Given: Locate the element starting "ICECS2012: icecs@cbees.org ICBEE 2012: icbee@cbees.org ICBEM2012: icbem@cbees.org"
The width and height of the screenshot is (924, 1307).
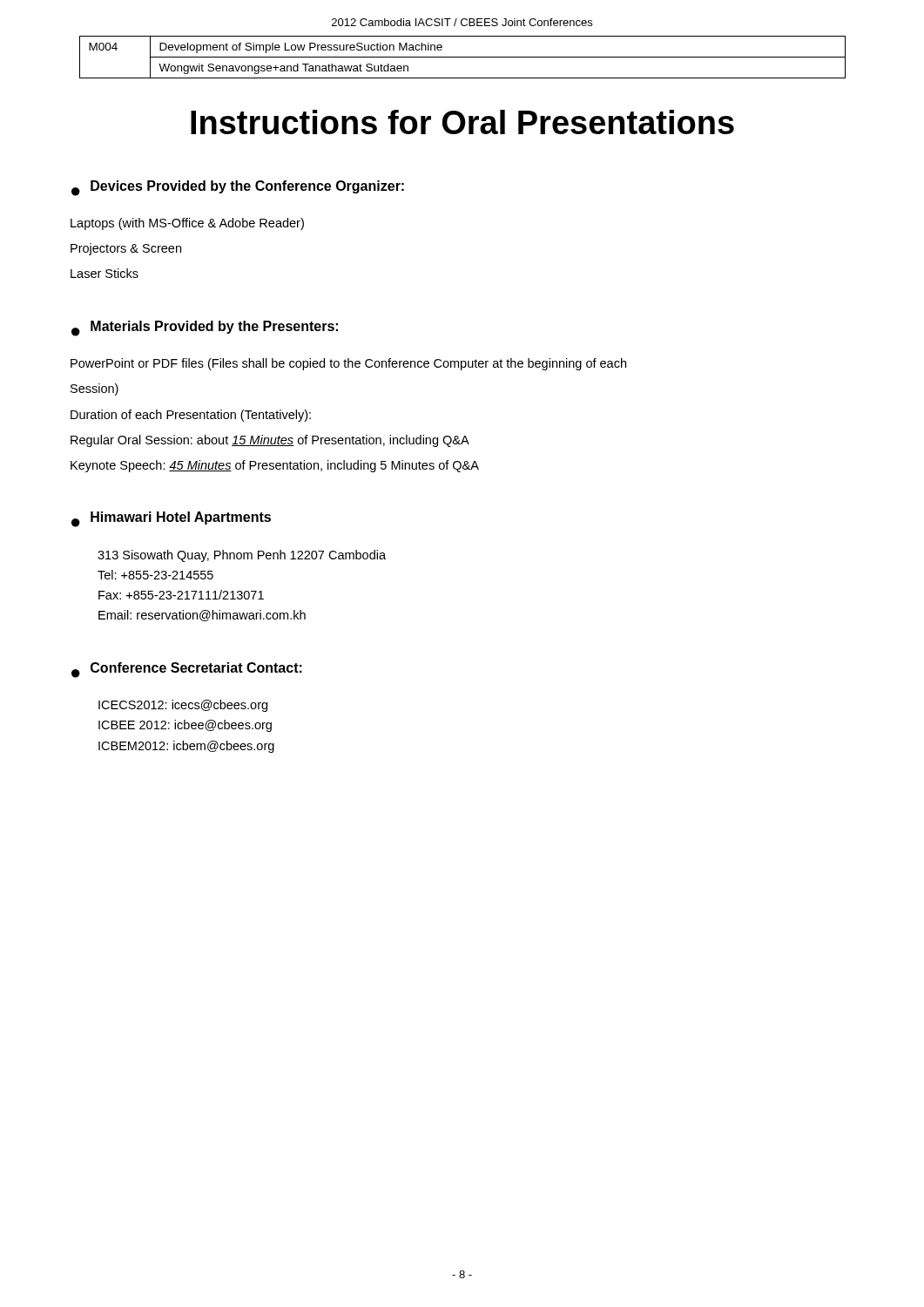Looking at the screenshot, I should click(186, 725).
